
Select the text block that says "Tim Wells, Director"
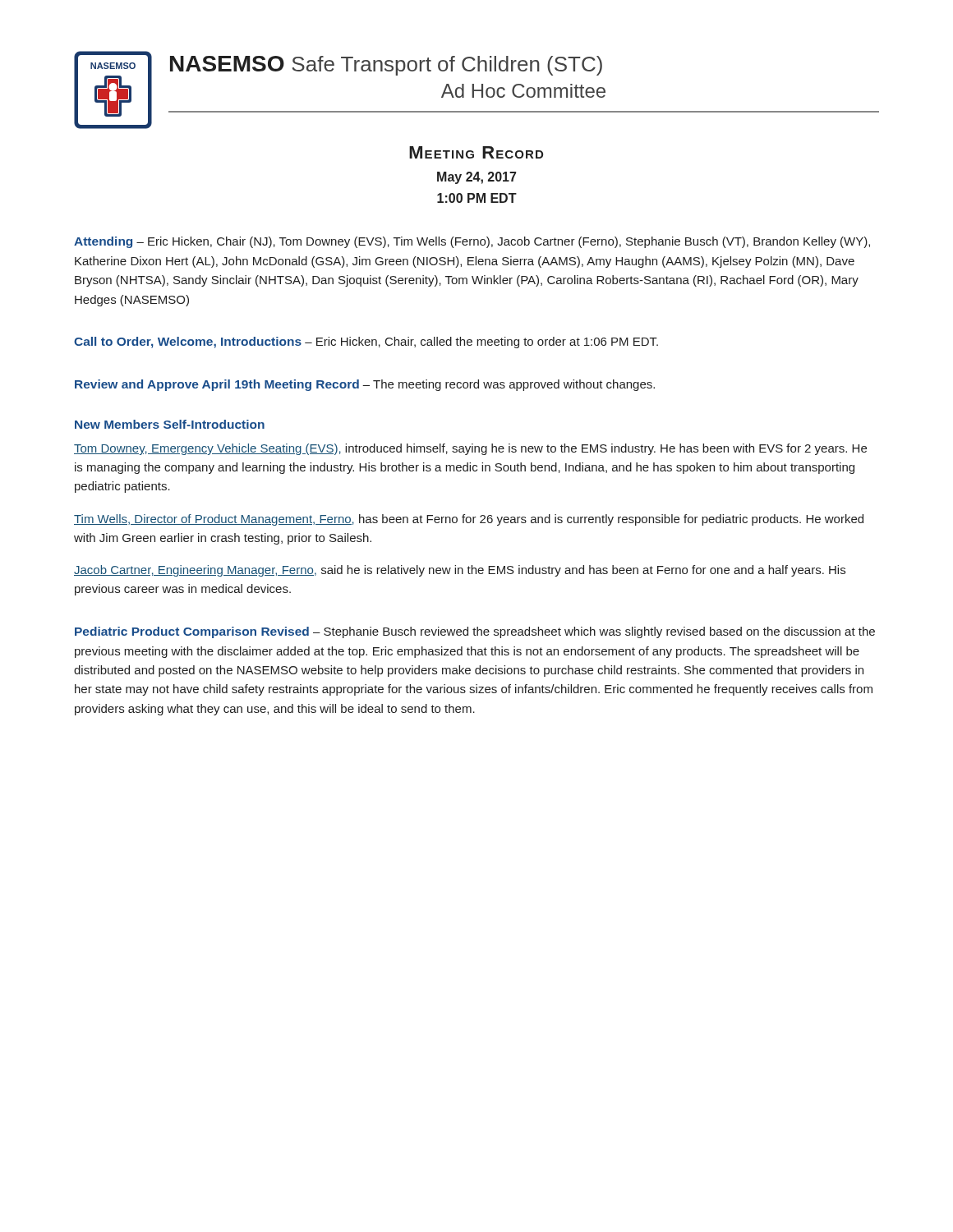click(x=469, y=528)
